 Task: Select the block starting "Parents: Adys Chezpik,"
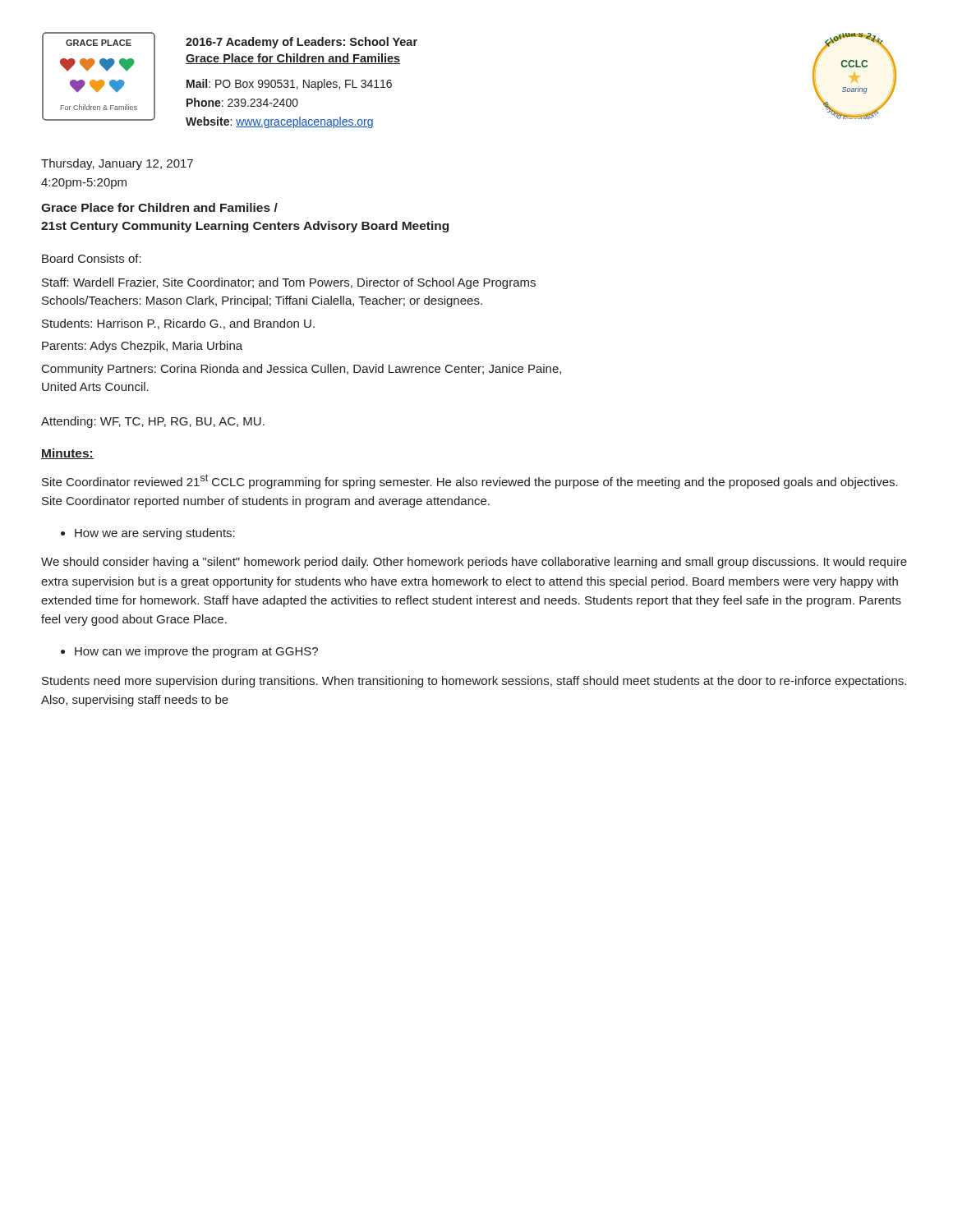(x=142, y=346)
